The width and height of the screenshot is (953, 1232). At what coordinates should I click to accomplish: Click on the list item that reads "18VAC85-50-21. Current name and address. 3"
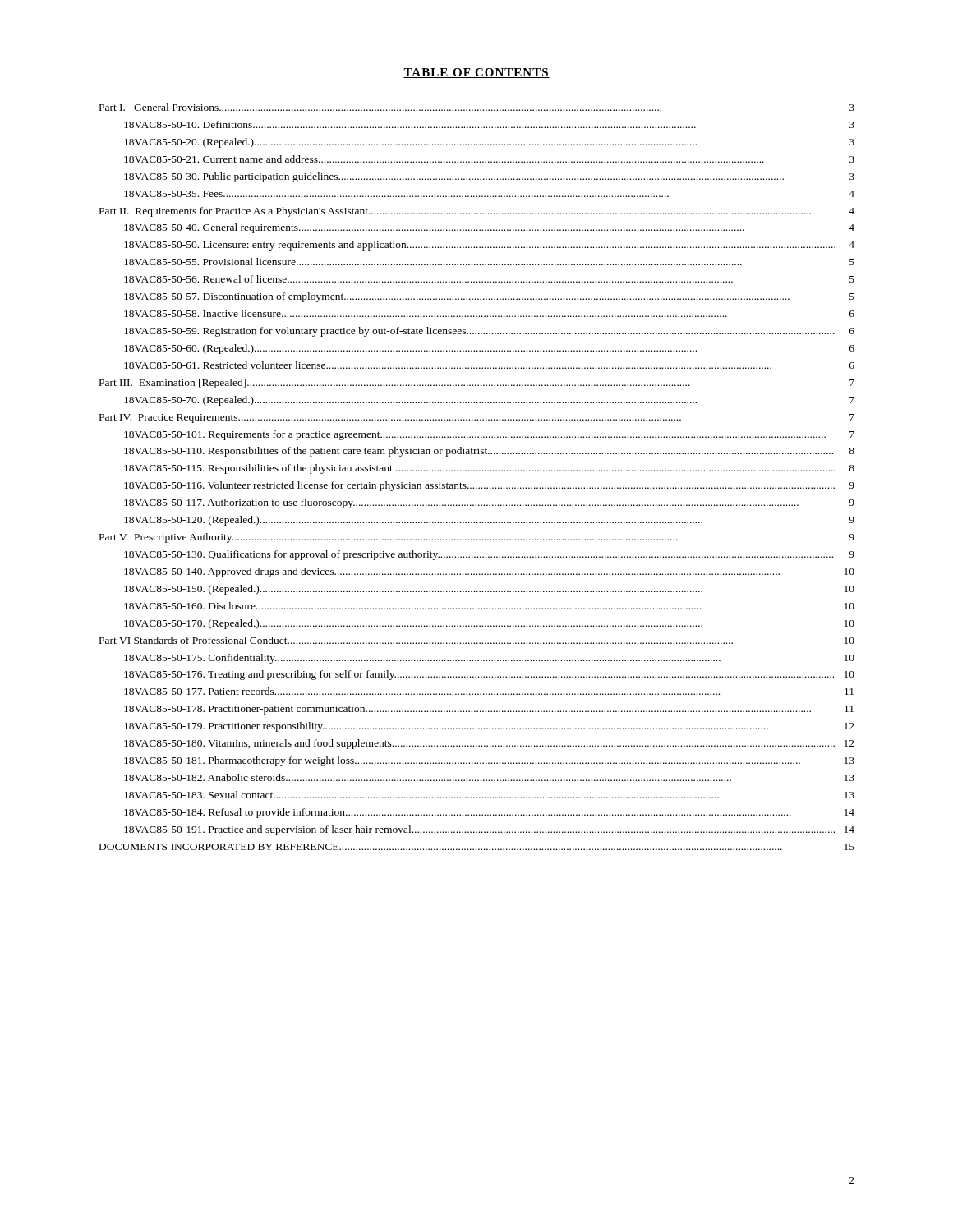point(489,160)
